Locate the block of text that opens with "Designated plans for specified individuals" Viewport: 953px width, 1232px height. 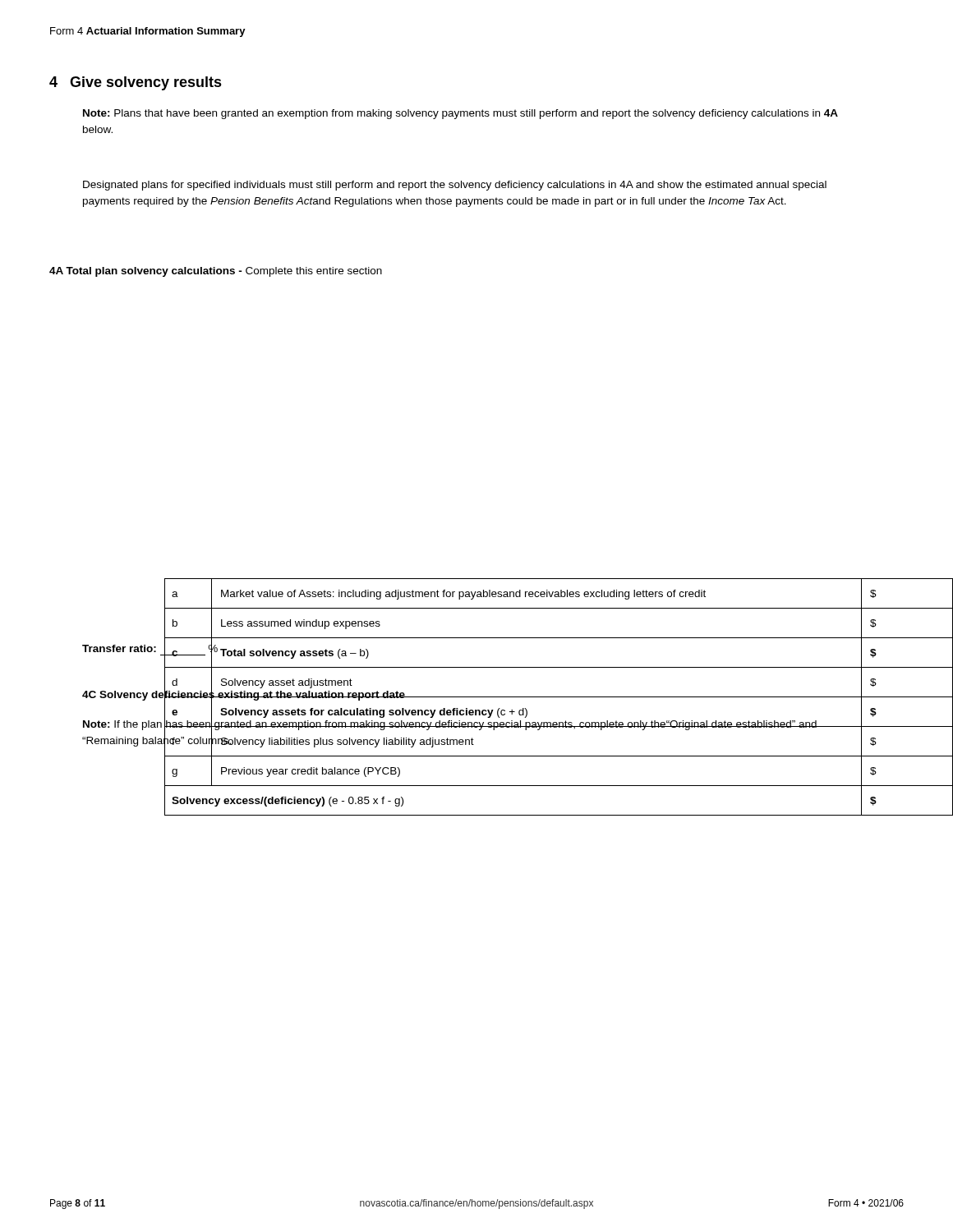[x=455, y=193]
